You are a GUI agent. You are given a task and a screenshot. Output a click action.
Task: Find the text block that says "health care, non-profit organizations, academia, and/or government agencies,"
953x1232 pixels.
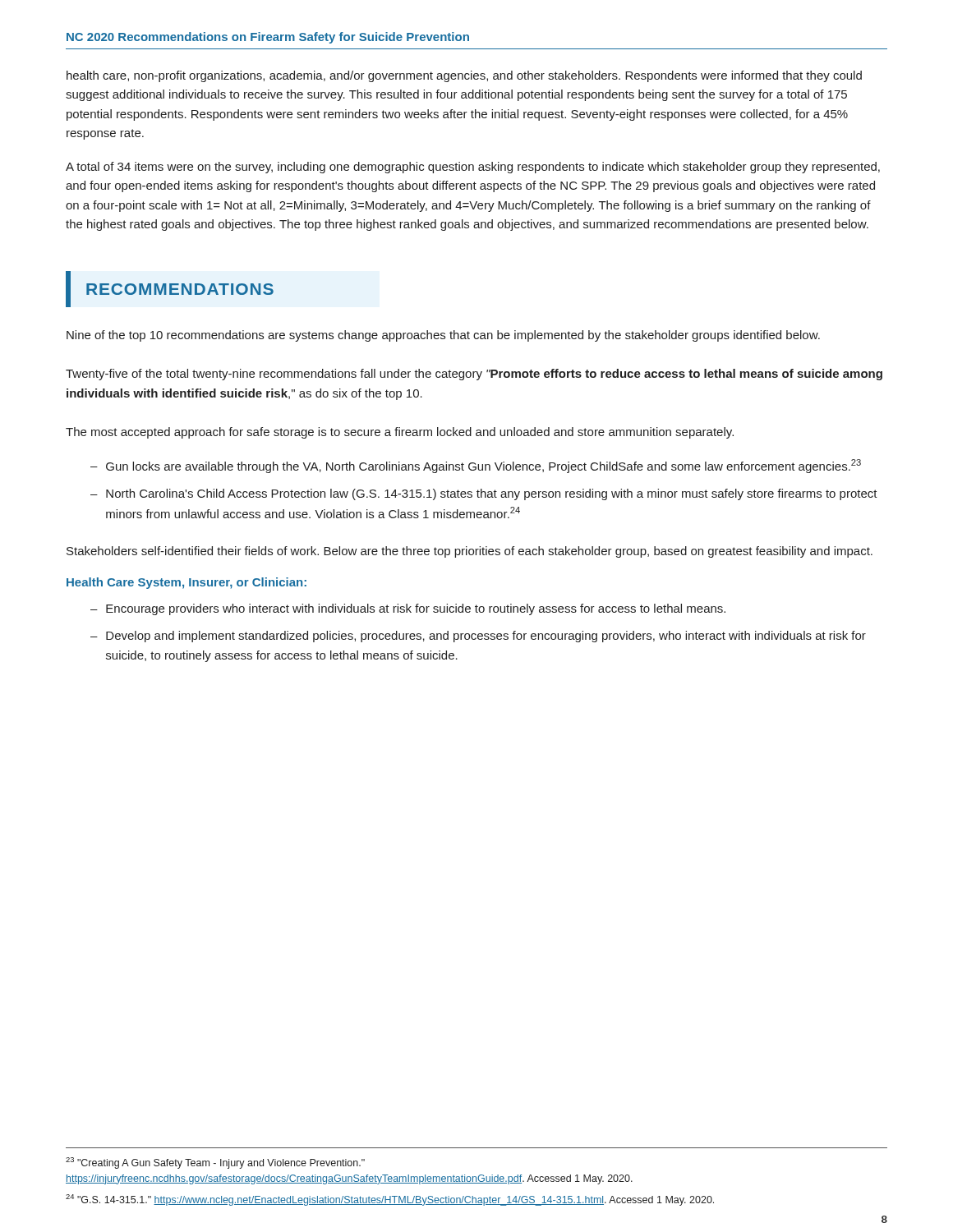pos(464,104)
